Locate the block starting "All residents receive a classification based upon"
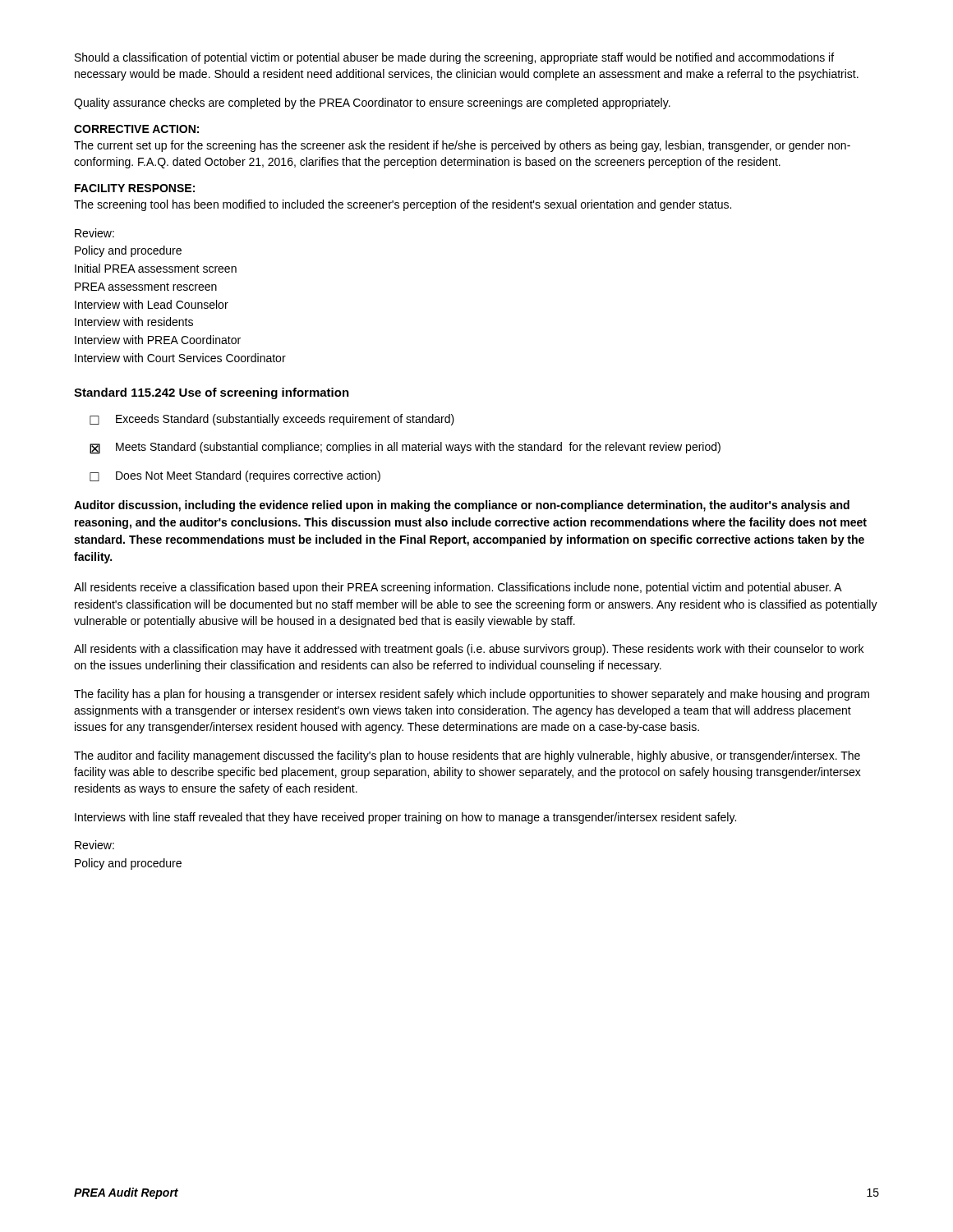The image size is (953, 1232). 476,604
